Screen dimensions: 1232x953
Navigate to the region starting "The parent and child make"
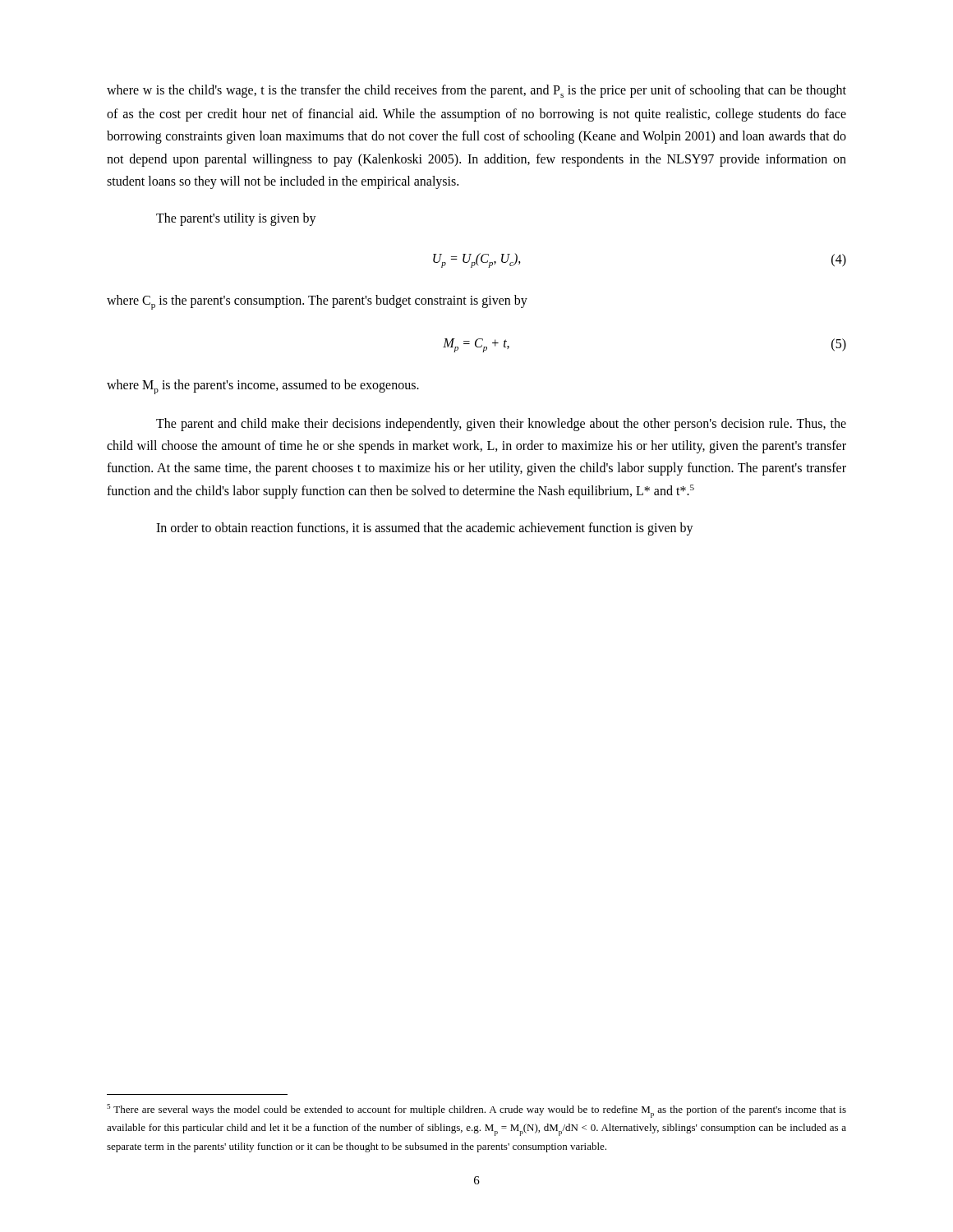click(x=476, y=457)
